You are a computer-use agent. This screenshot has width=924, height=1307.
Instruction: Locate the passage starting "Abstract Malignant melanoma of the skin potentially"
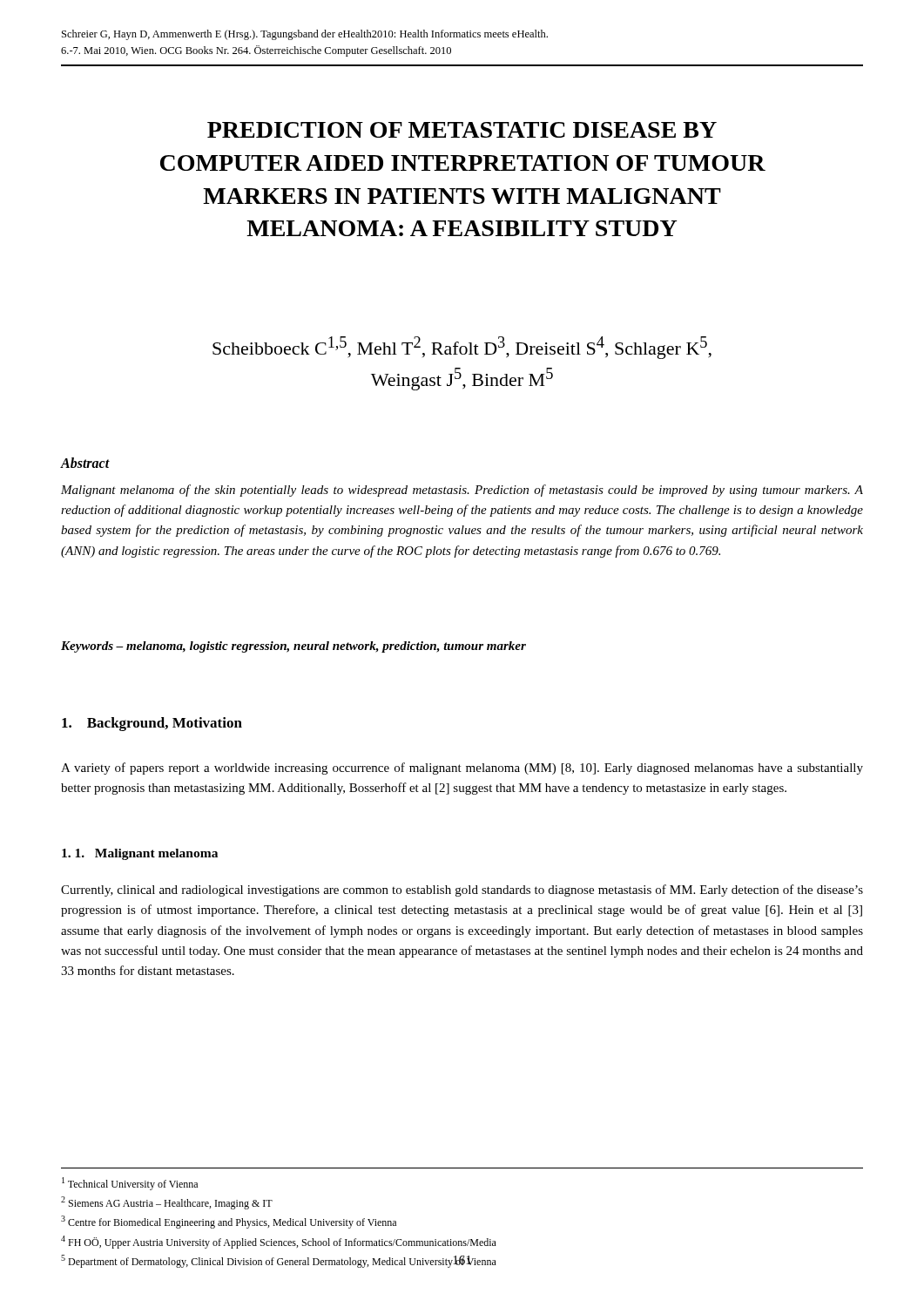pos(462,507)
